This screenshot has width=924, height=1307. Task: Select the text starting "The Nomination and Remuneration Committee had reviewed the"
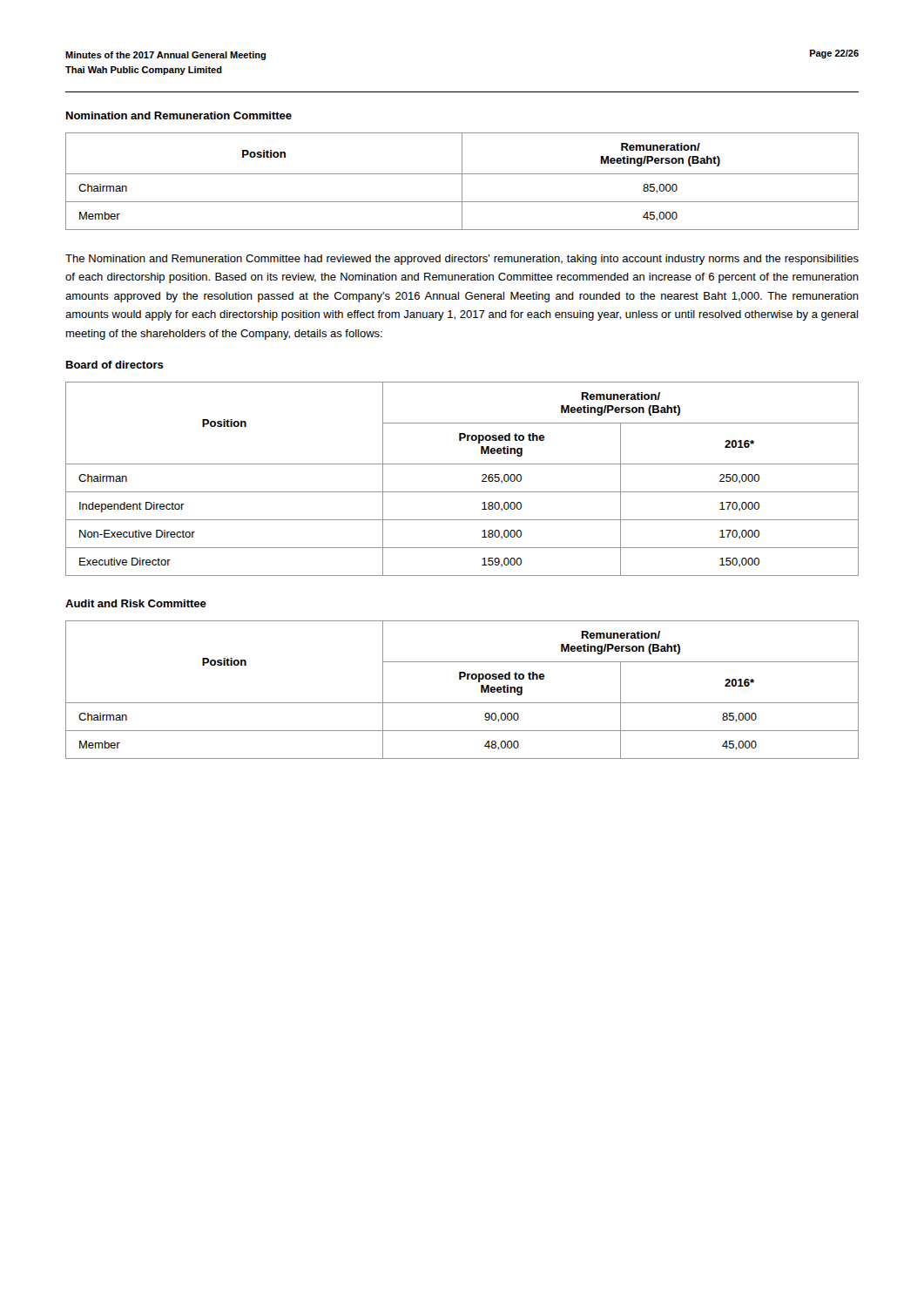tap(462, 296)
